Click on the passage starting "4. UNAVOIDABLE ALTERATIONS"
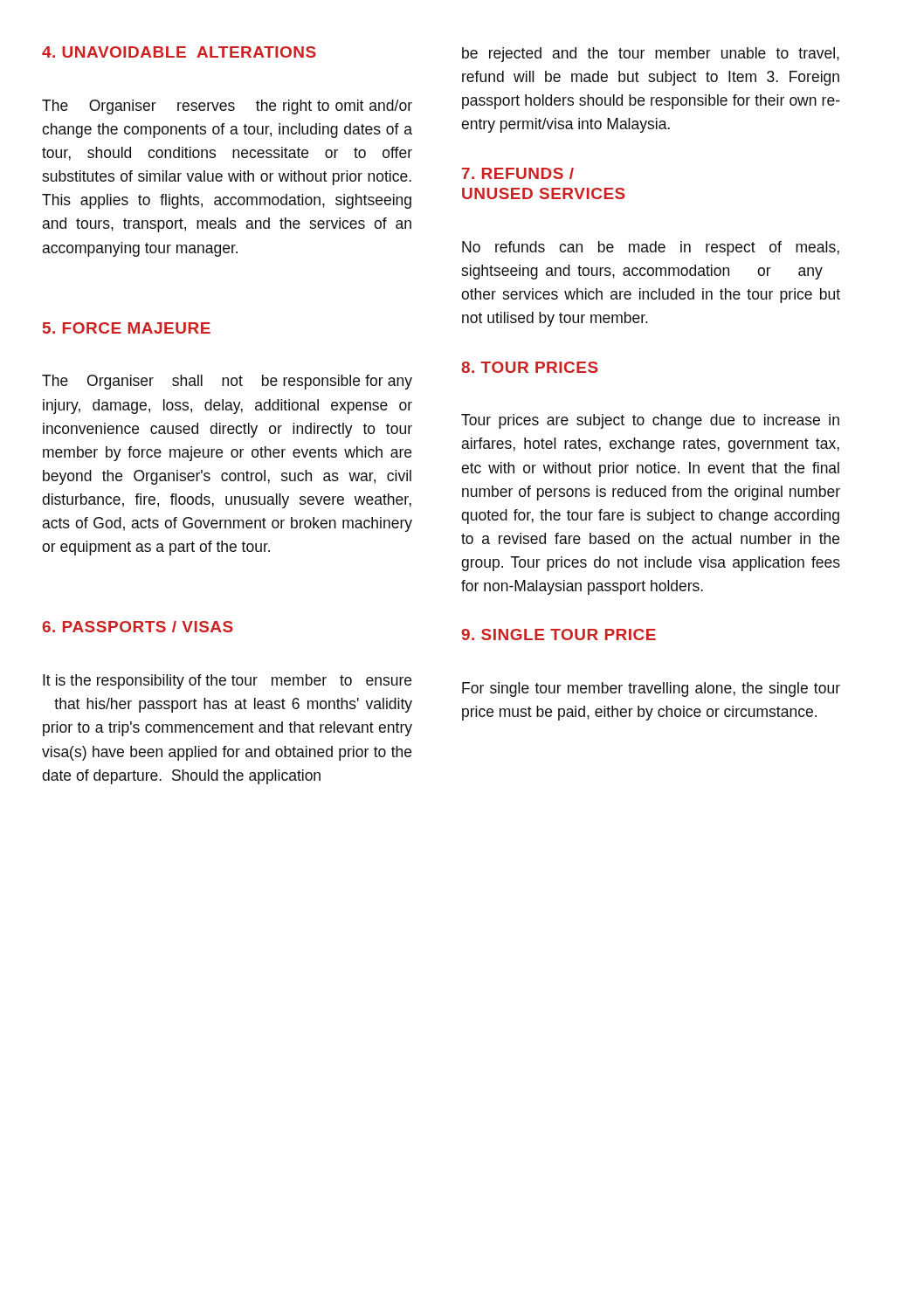Image resolution: width=924 pixels, height=1310 pixels. click(179, 52)
